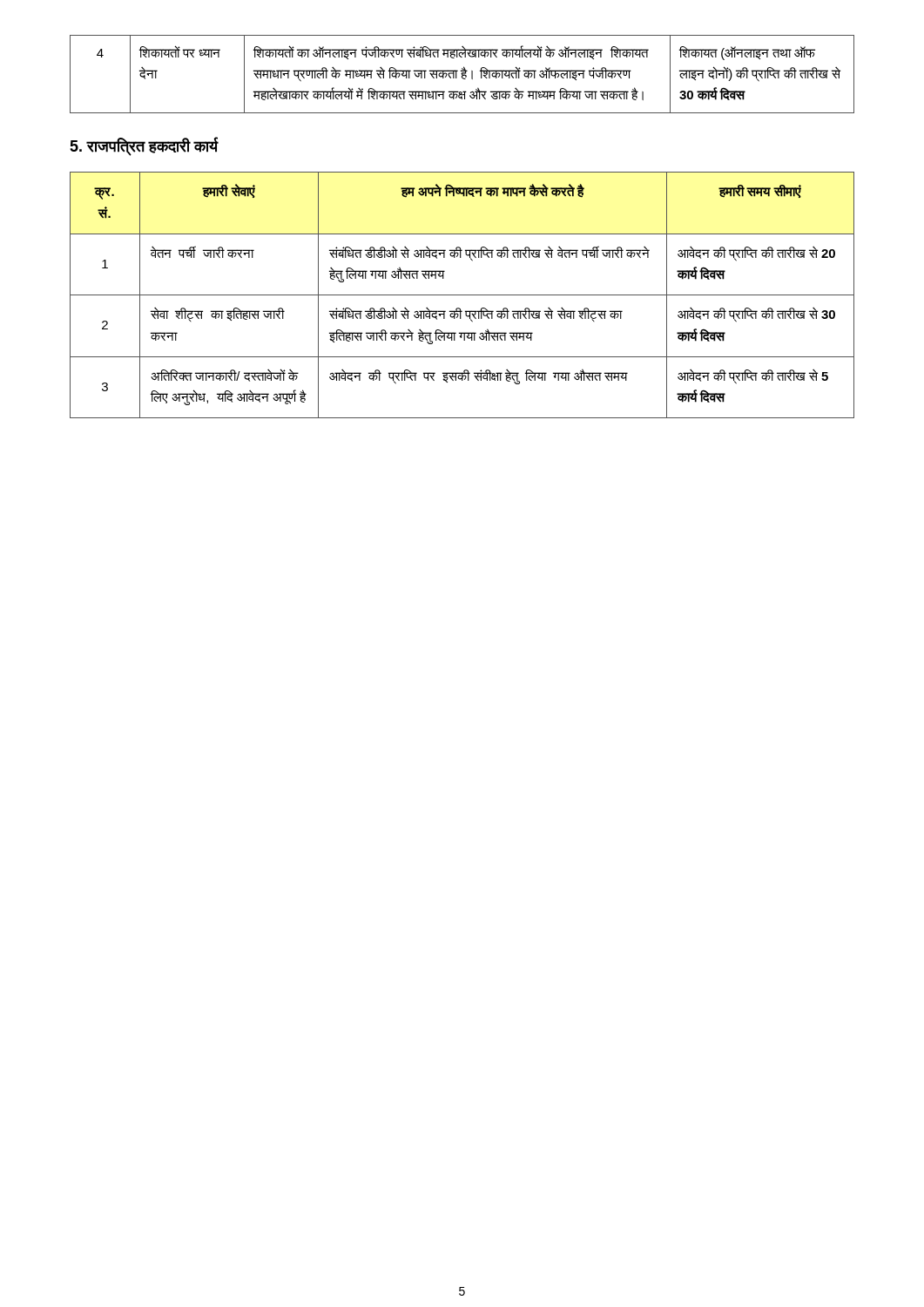
Task: Locate the table with the text "शिकायत (ऑनलाइन तथा ऑफ"
Action: [462, 74]
